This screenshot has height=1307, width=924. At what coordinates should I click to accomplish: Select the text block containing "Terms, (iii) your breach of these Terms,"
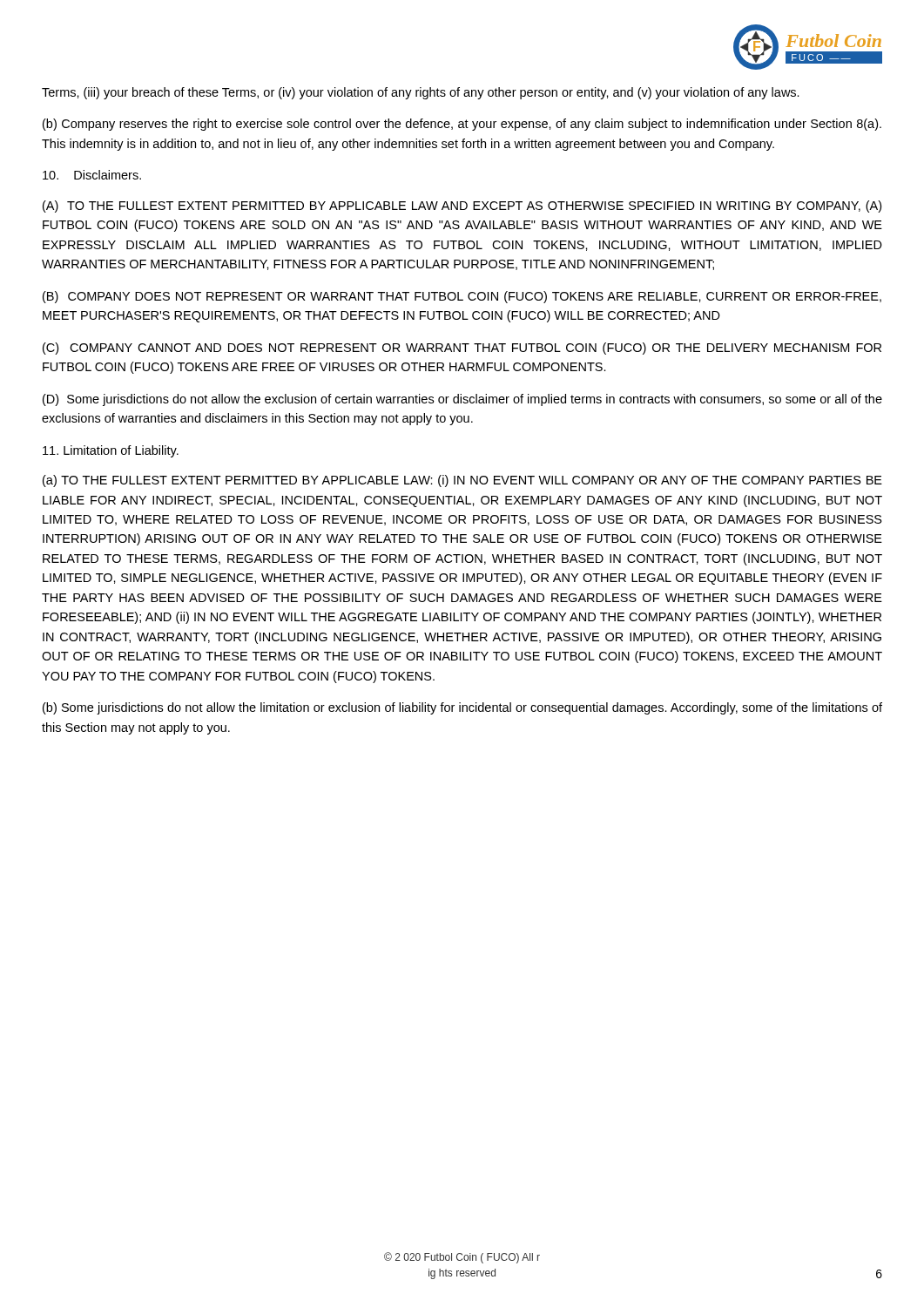click(x=421, y=92)
